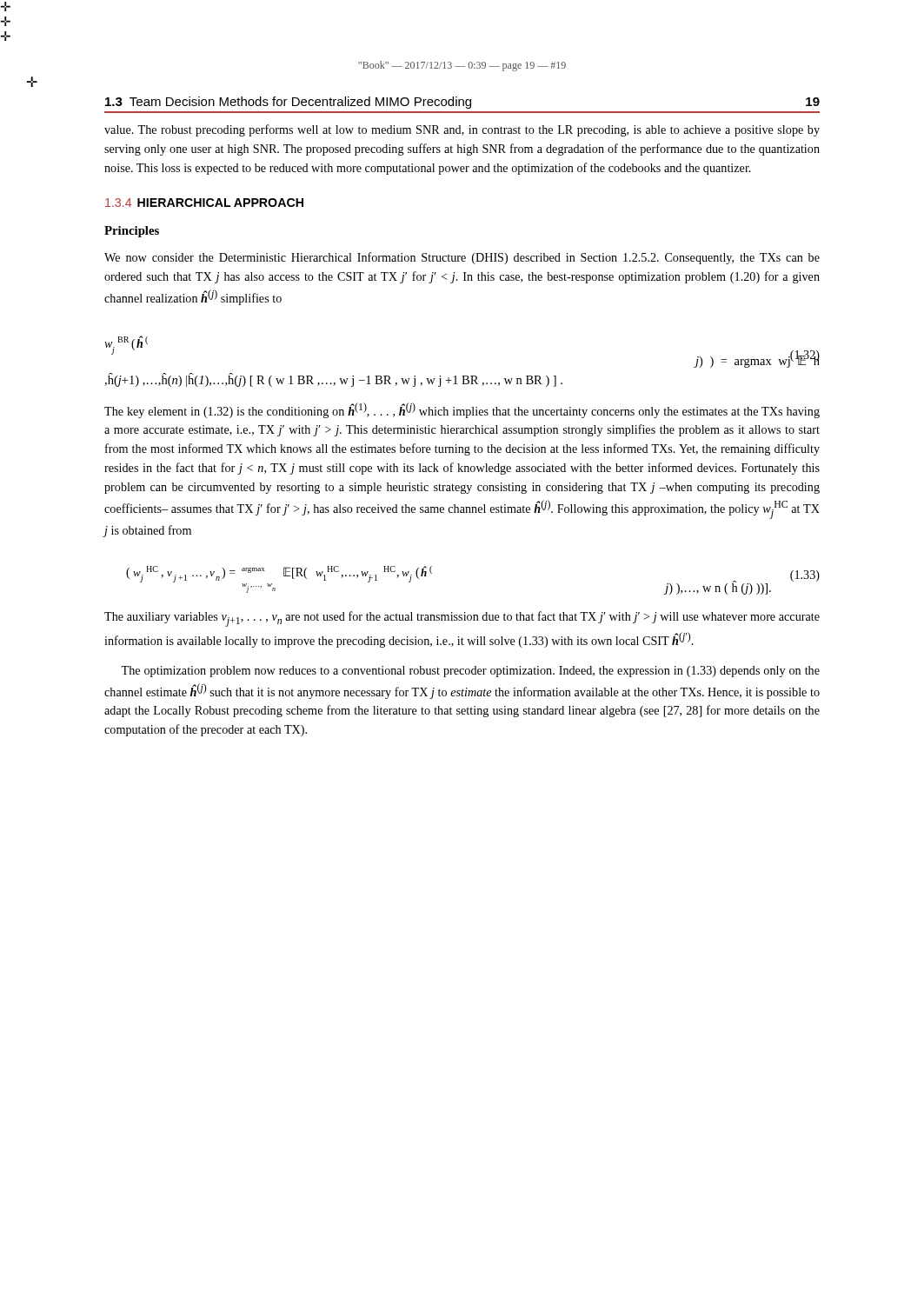Find the passage starting "value. The robust"
Viewport: 924px width, 1304px height.
462,149
